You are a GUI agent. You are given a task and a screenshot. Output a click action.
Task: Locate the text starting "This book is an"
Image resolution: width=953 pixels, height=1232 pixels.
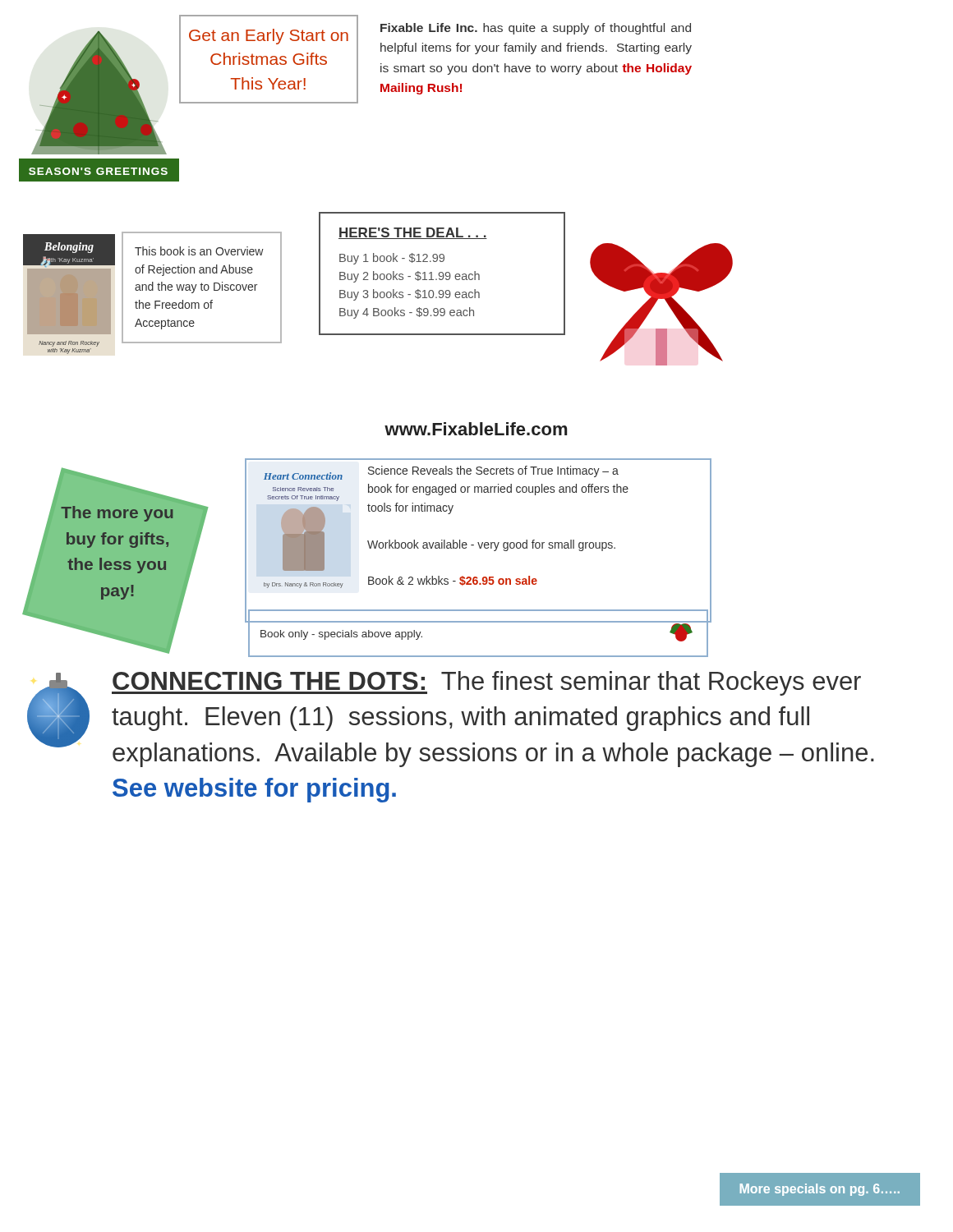[199, 287]
